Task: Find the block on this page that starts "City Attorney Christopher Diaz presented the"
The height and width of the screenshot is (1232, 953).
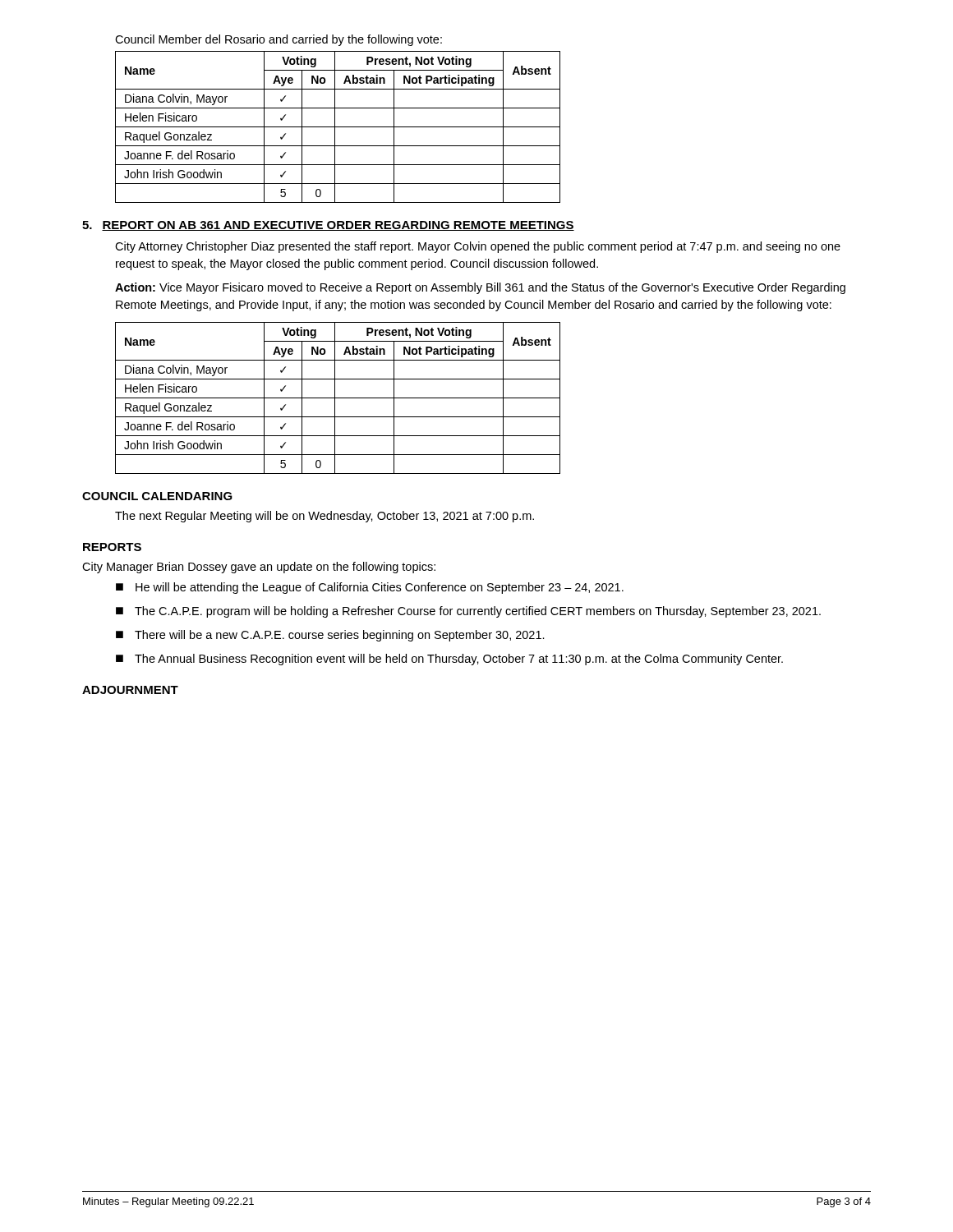Action: click(x=478, y=255)
